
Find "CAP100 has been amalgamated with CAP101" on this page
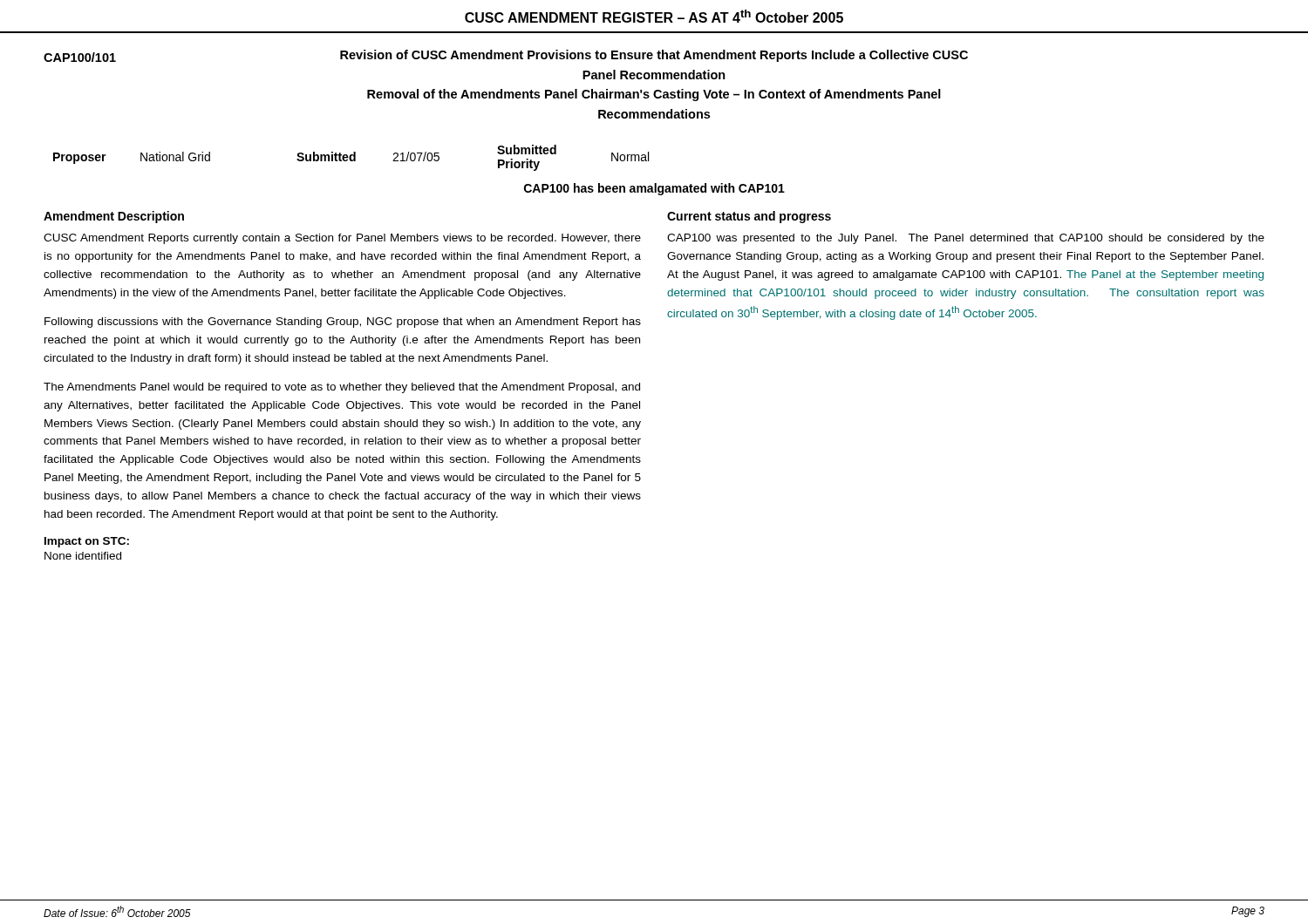tap(654, 188)
